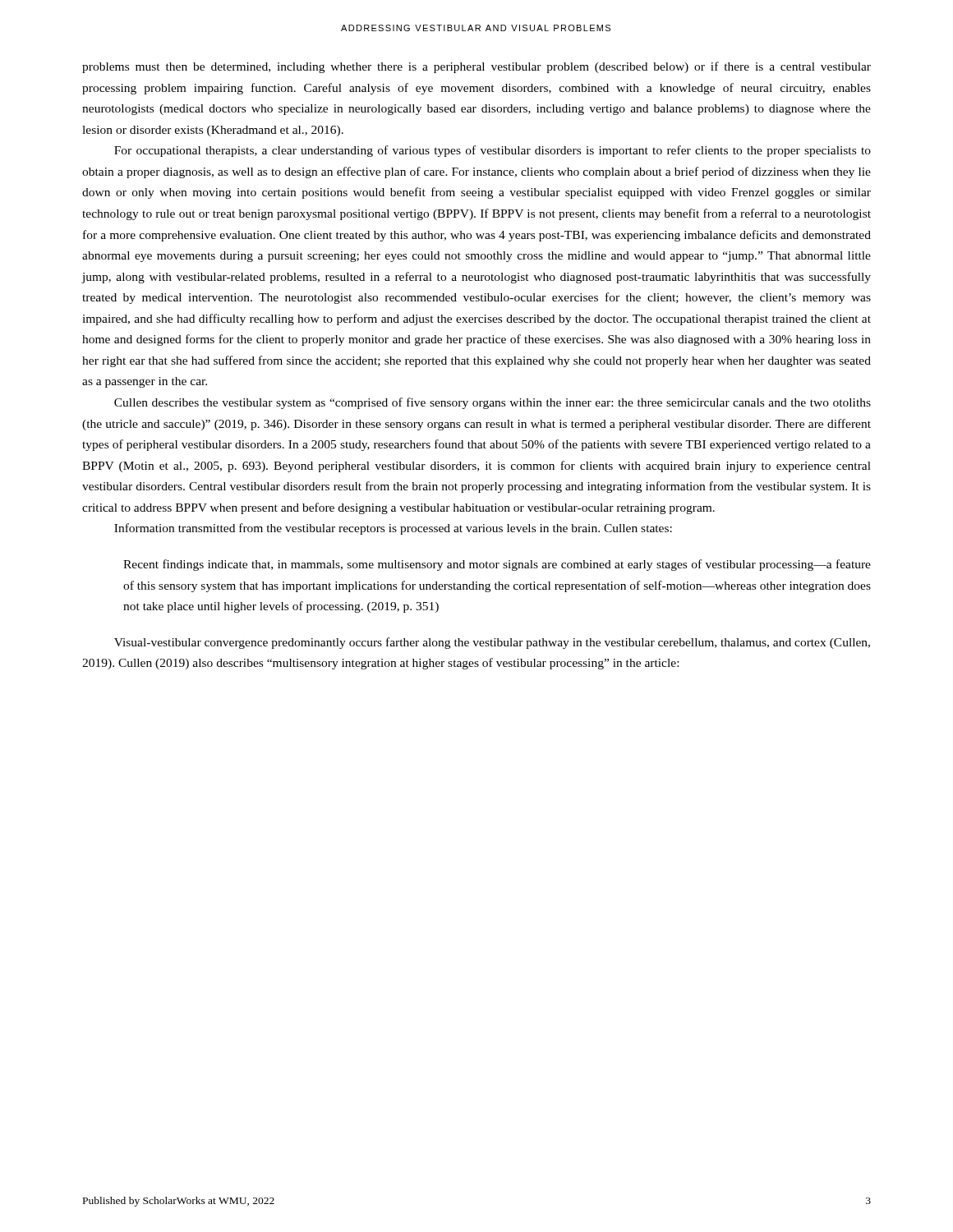Viewport: 953px width, 1232px height.
Task: Click on the text block that reads "Cullen describes the vestibular system as “comprised"
Action: [x=476, y=455]
